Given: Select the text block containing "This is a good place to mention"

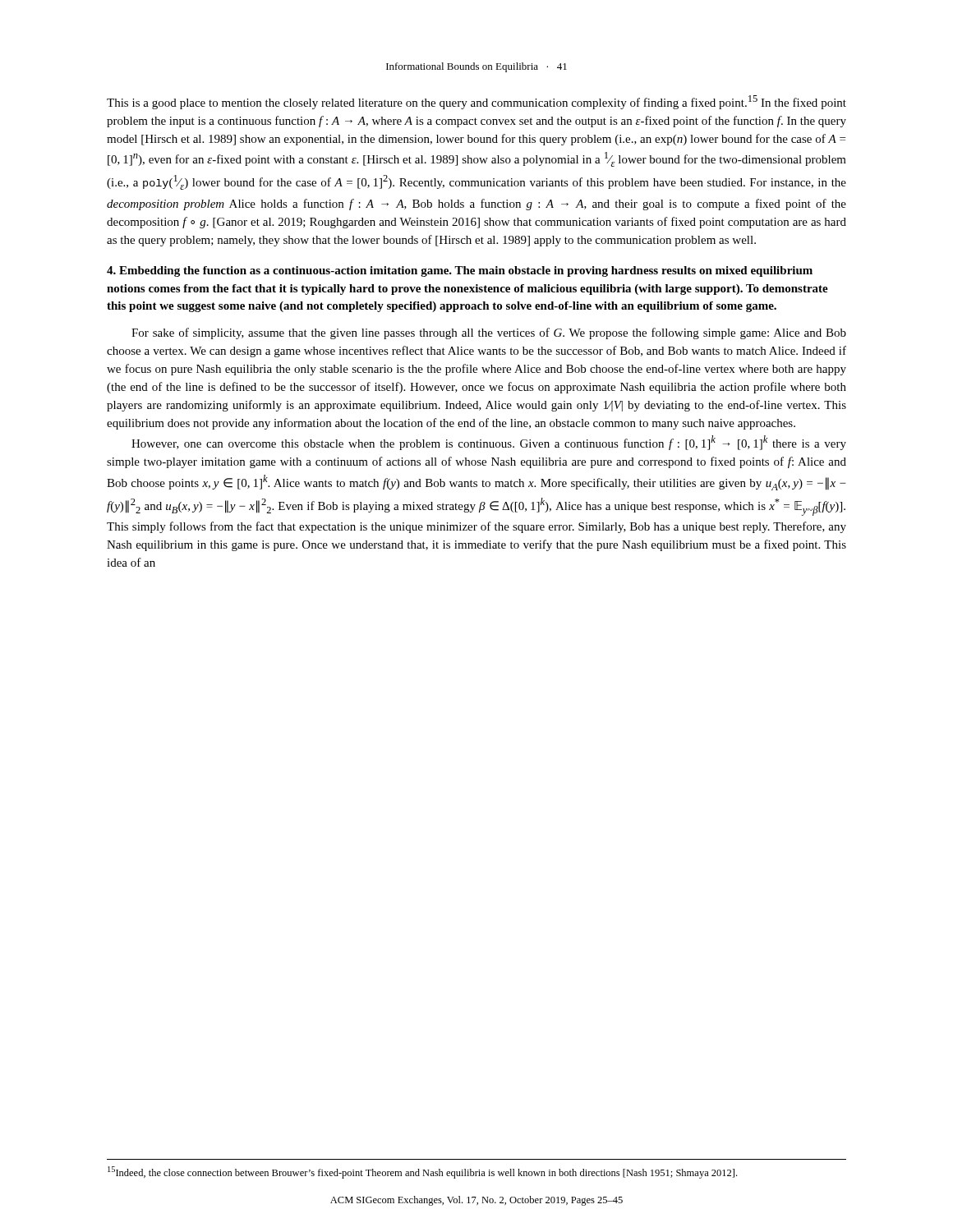Looking at the screenshot, I should tap(476, 170).
